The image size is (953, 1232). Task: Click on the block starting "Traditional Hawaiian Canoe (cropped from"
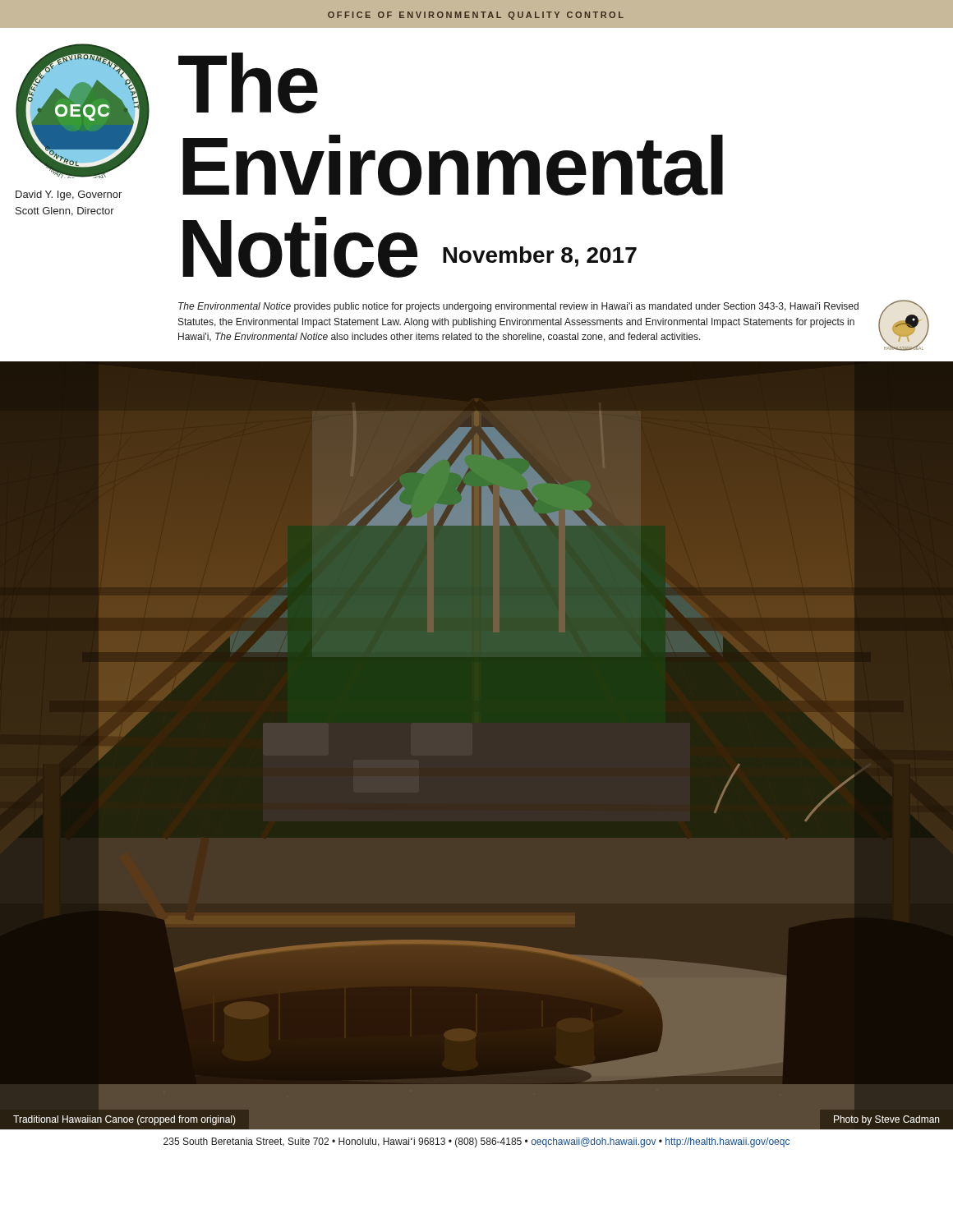pos(124,1119)
